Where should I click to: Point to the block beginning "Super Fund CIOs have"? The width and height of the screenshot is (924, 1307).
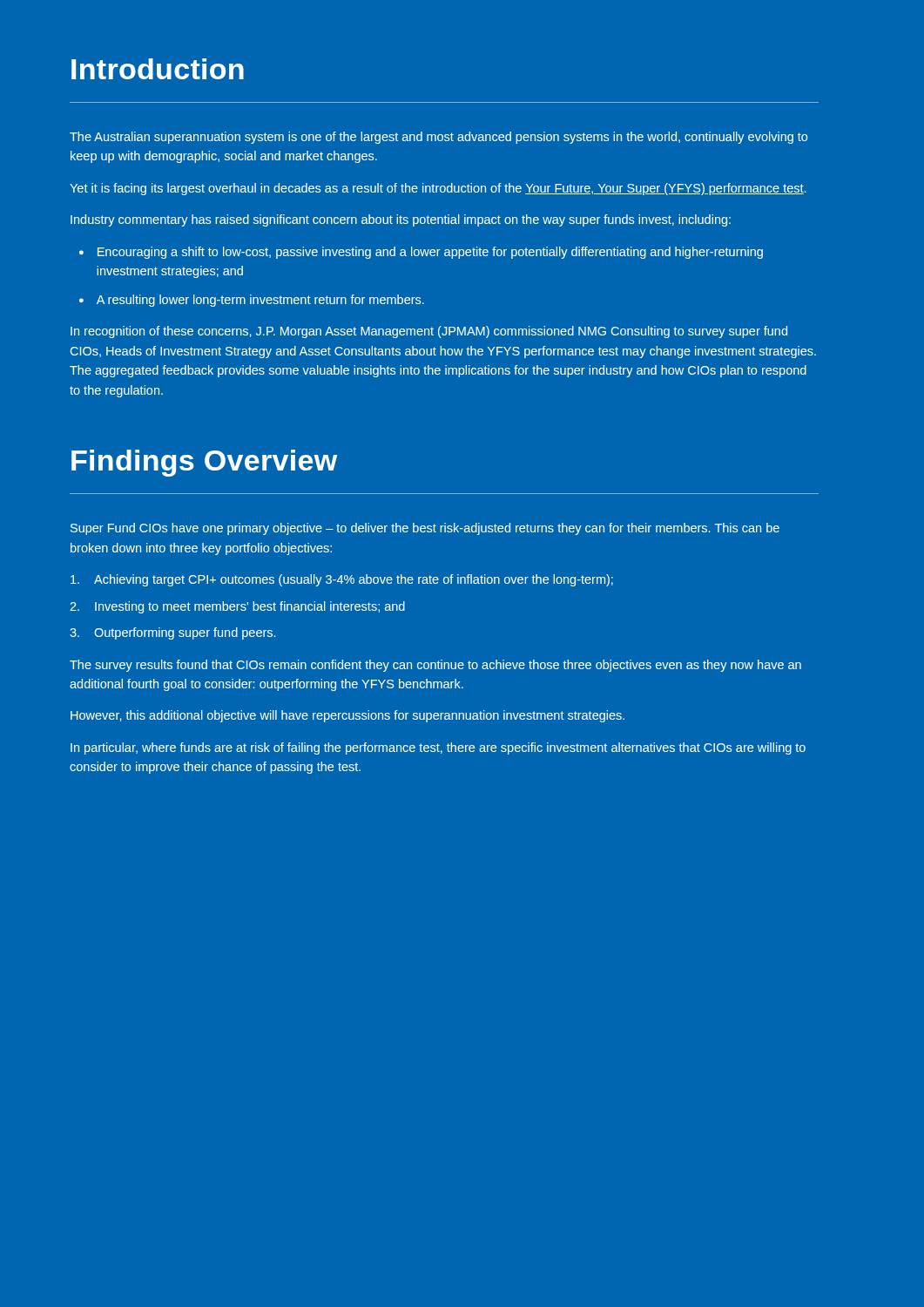tap(425, 538)
